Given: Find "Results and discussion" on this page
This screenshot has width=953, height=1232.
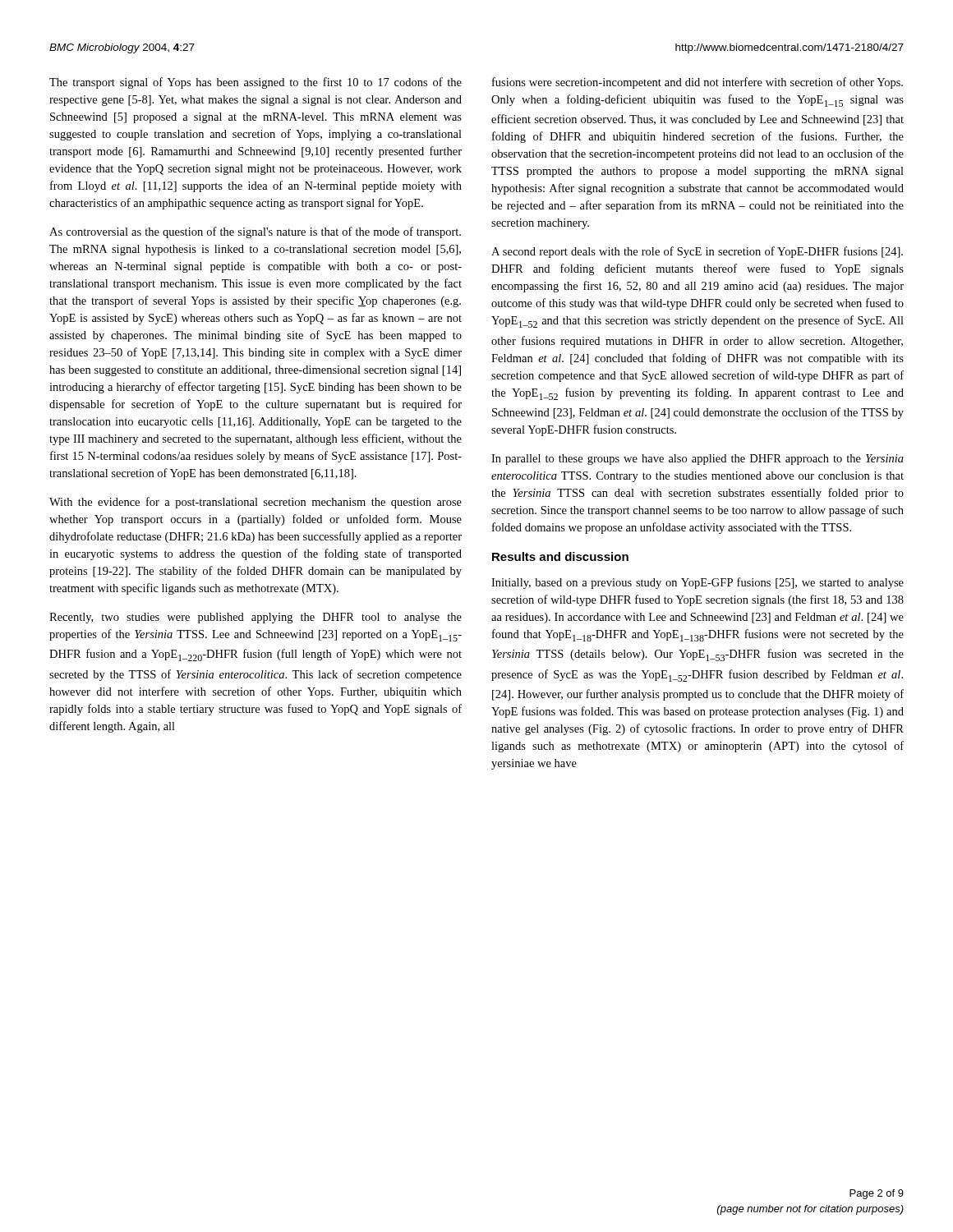Looking at the screenshot, I should tap(560, 557).
